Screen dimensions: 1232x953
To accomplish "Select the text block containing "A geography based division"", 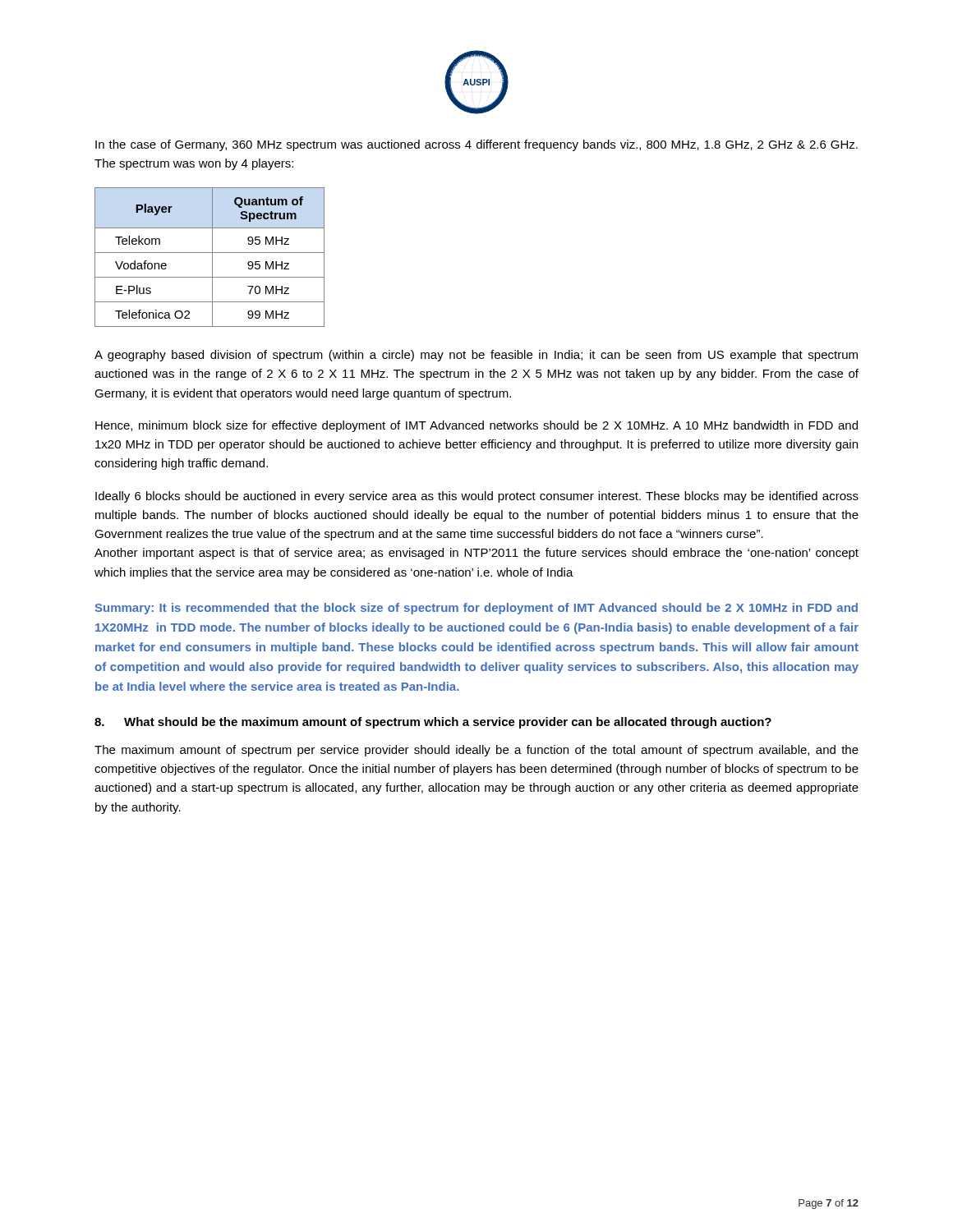I will 476,373.
